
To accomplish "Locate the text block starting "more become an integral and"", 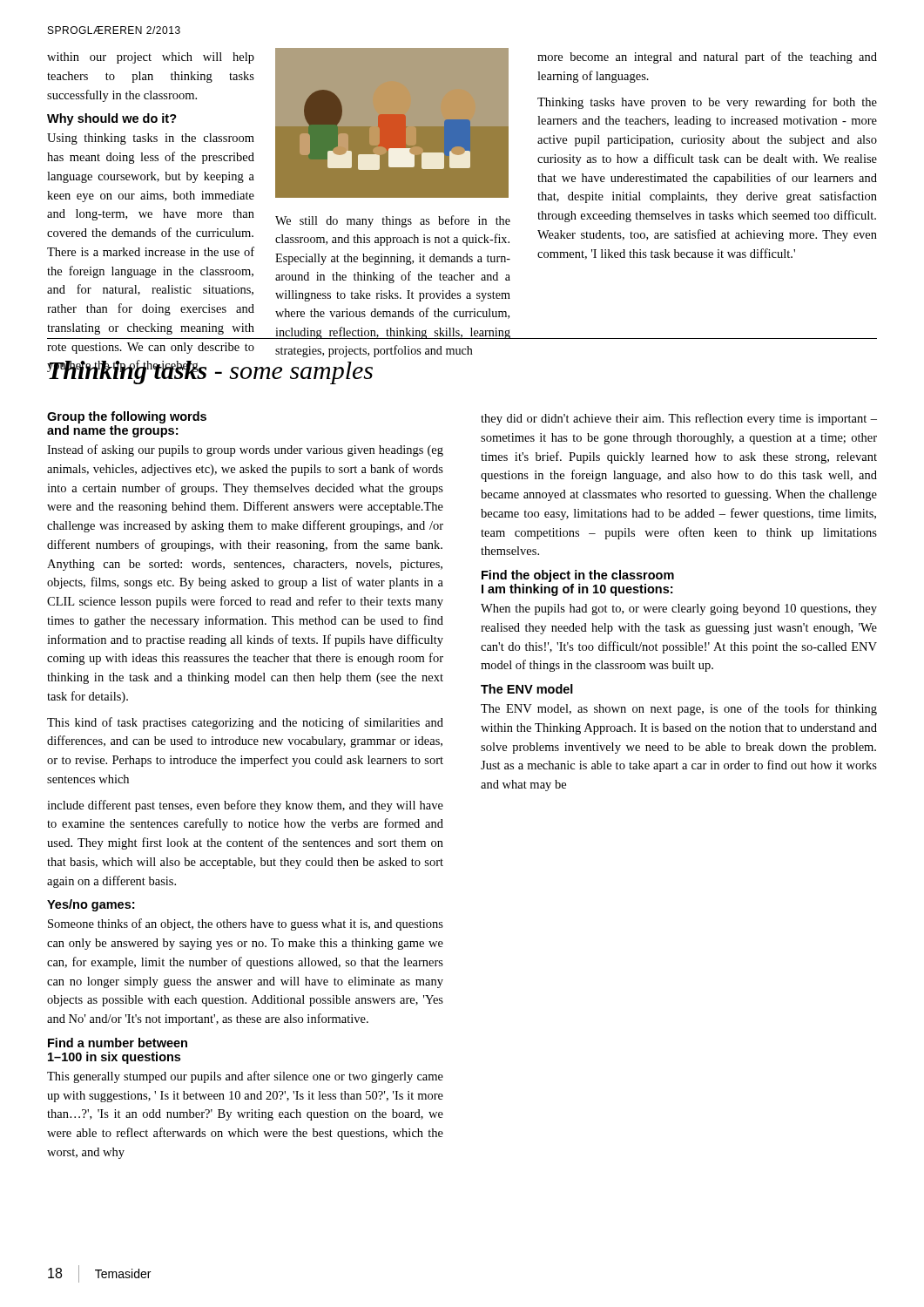I will pos(707,156).
